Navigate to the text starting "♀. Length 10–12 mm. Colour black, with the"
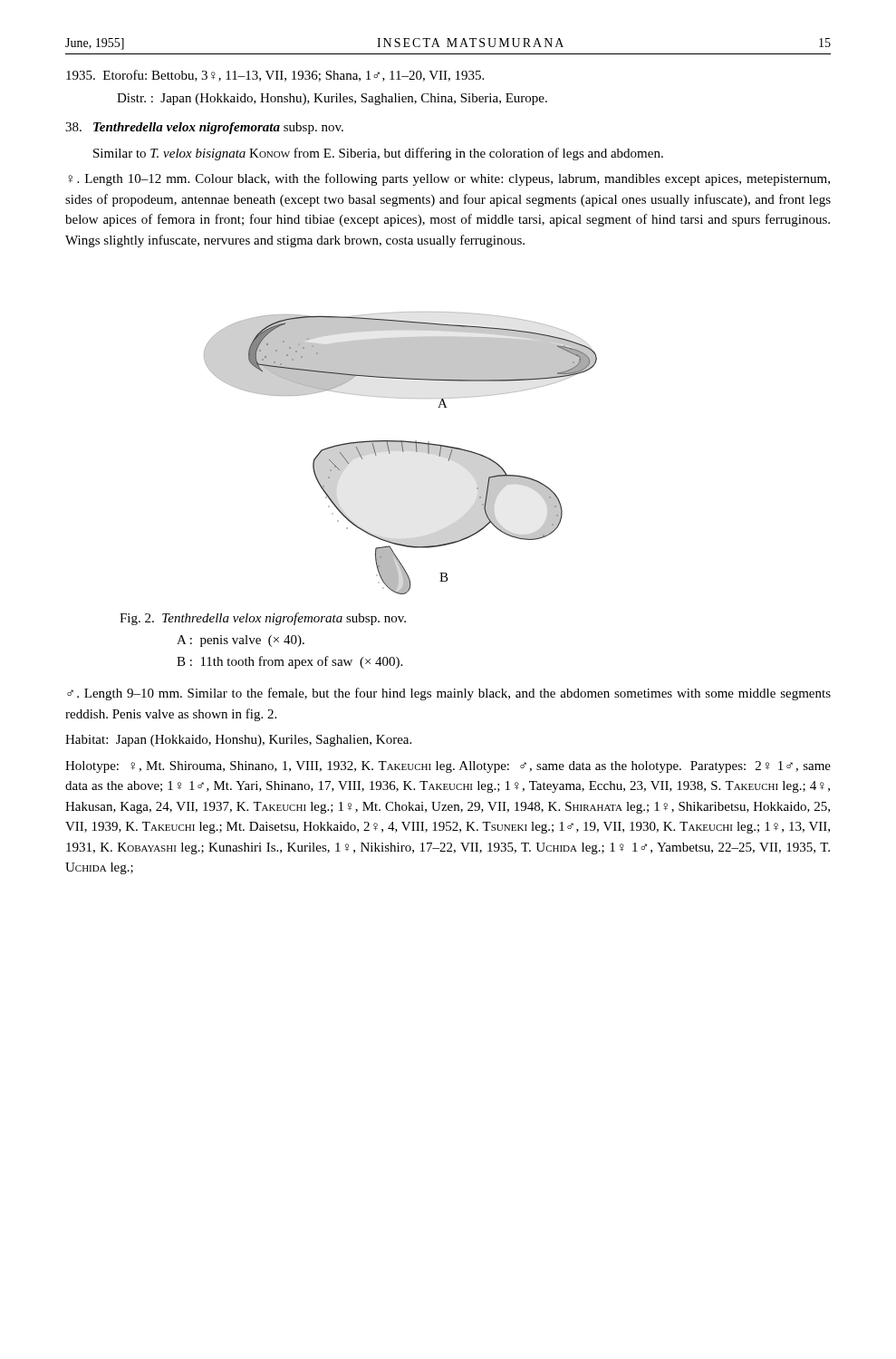The image size is (896, 1359). 448,209
